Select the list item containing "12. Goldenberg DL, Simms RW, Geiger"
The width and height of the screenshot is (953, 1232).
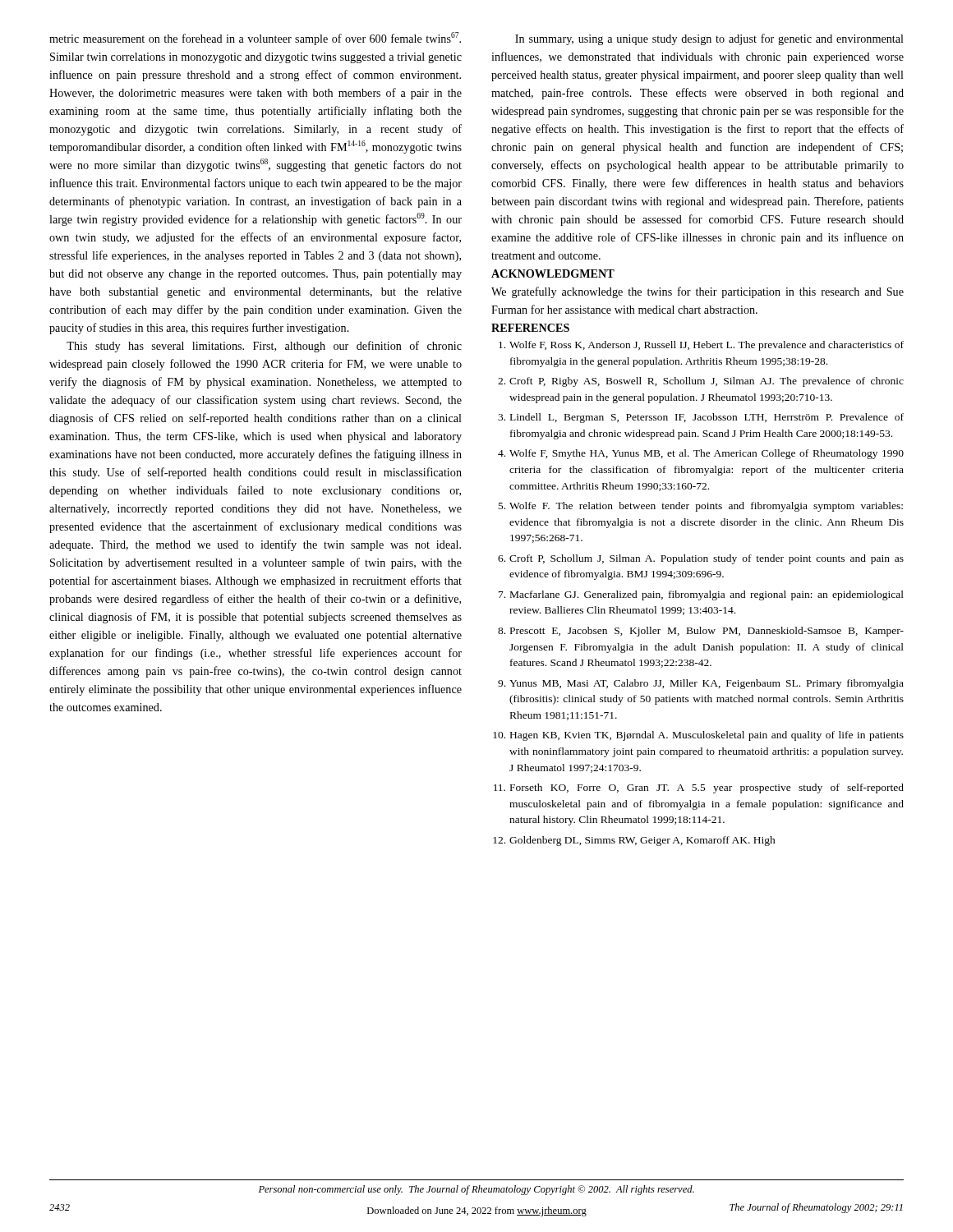point(698,840)
